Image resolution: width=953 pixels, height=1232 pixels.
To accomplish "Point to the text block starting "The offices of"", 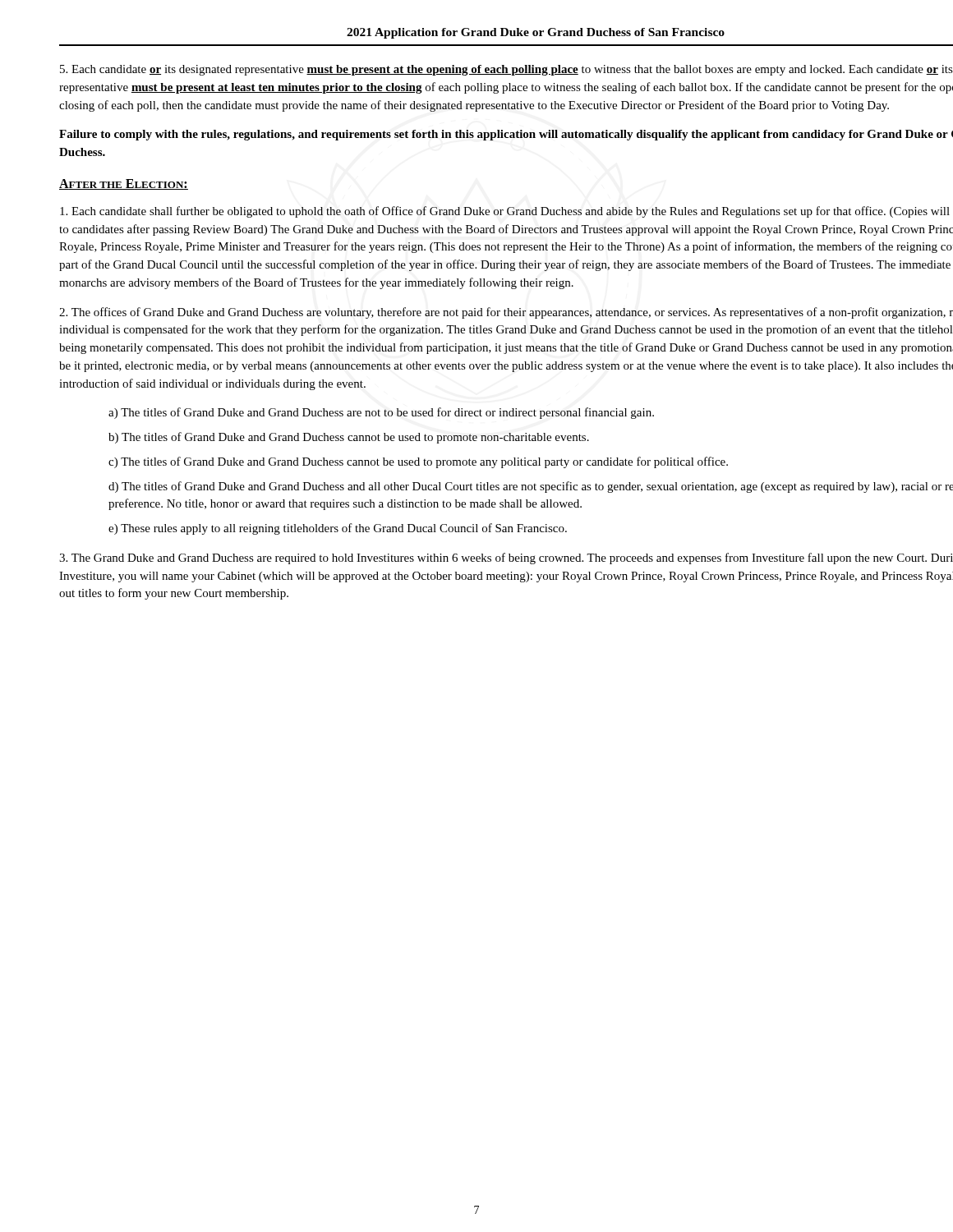I will [506, 347].
